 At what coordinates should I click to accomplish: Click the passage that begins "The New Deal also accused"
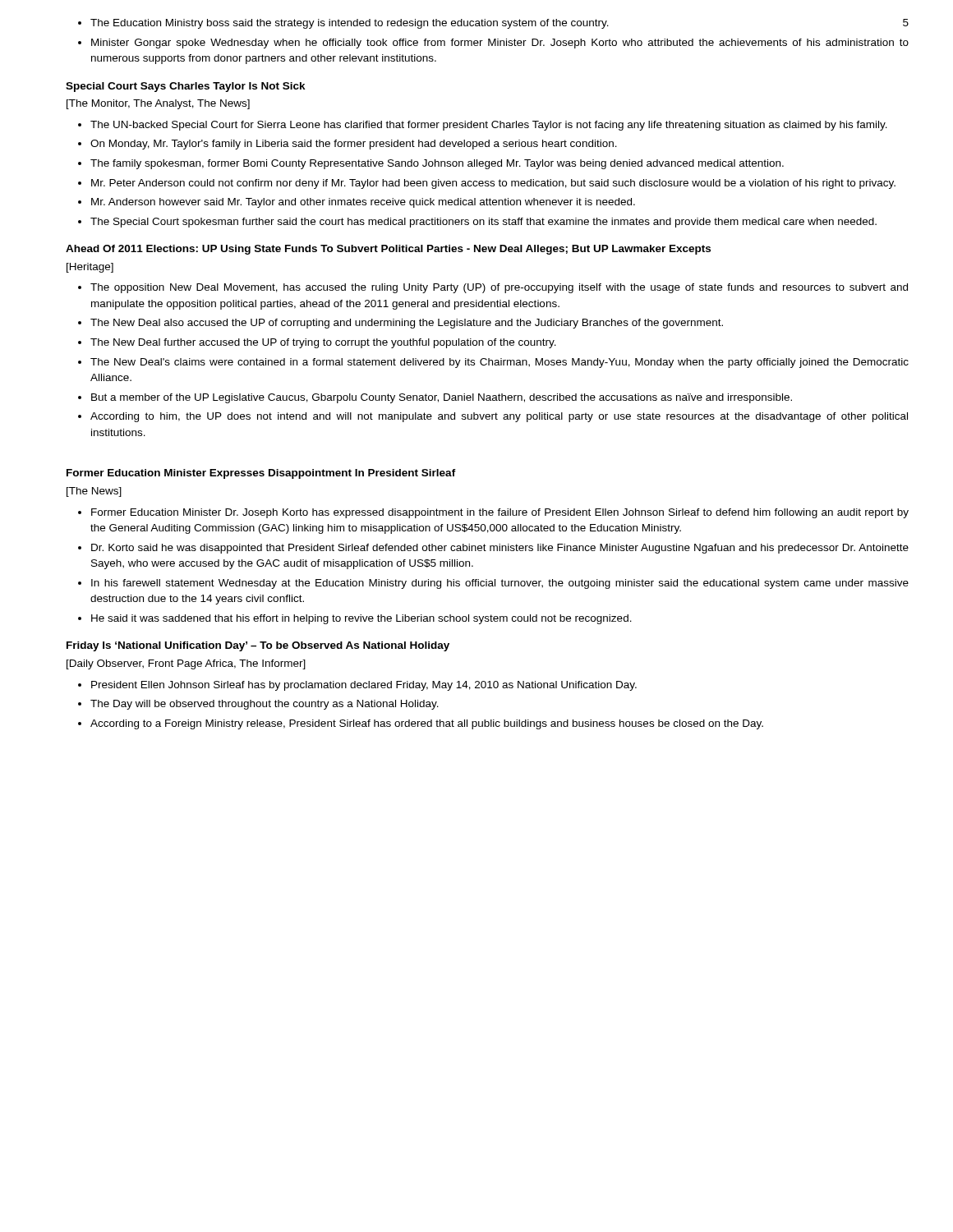(407, 323)
